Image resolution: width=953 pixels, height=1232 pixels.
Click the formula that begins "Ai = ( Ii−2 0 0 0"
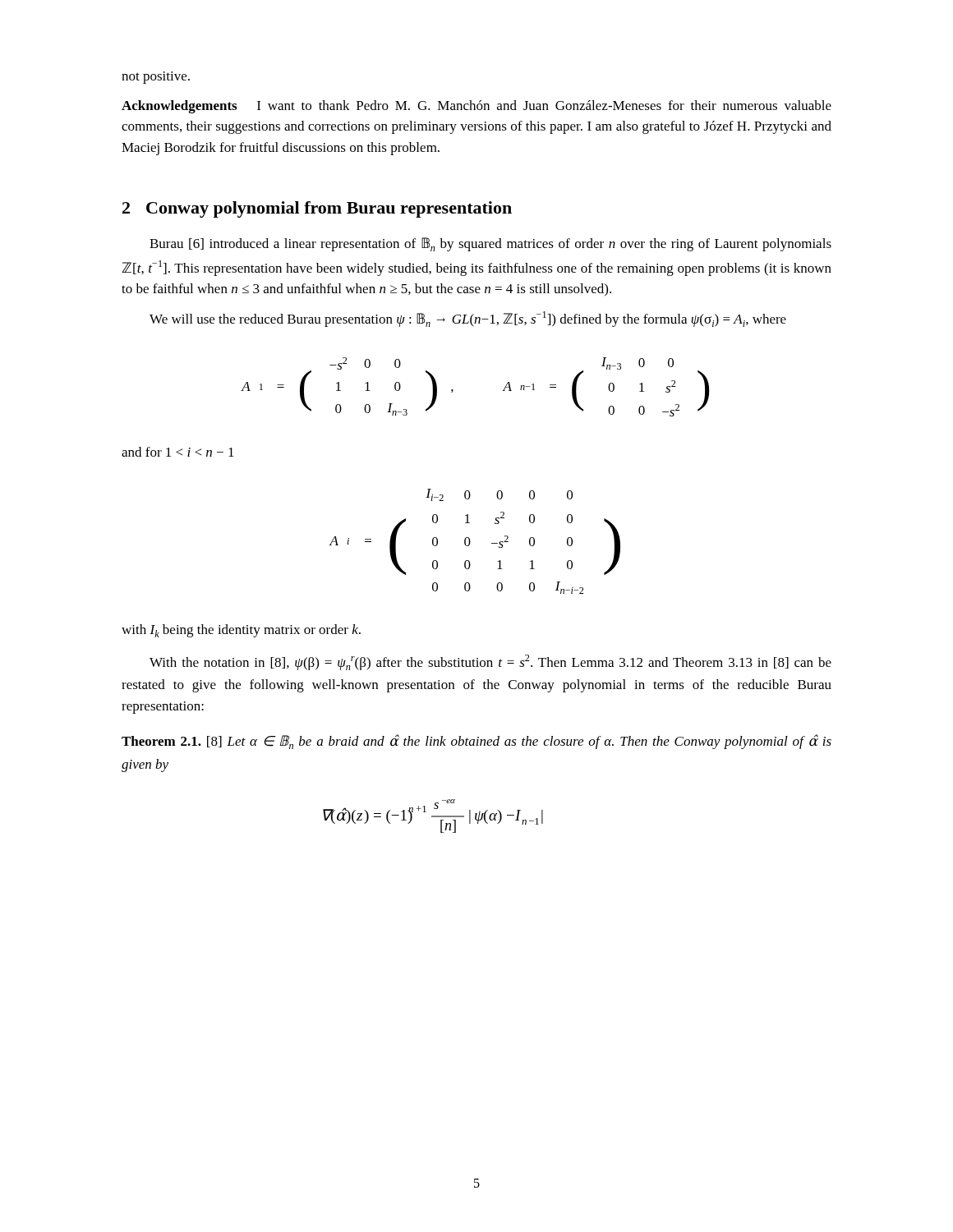pyautogui.click(x=476, y=541)
